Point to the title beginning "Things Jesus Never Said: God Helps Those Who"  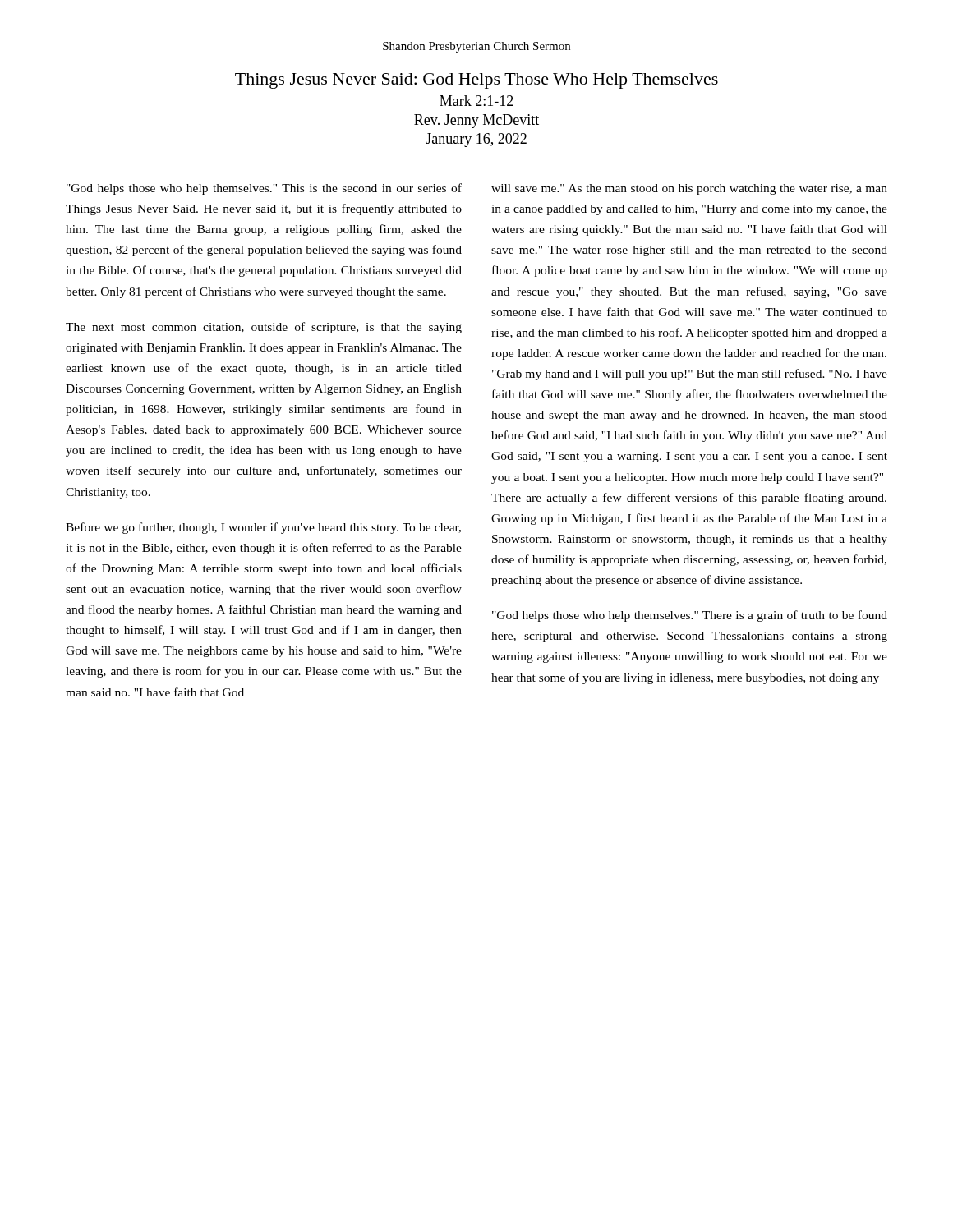[476, 108]
